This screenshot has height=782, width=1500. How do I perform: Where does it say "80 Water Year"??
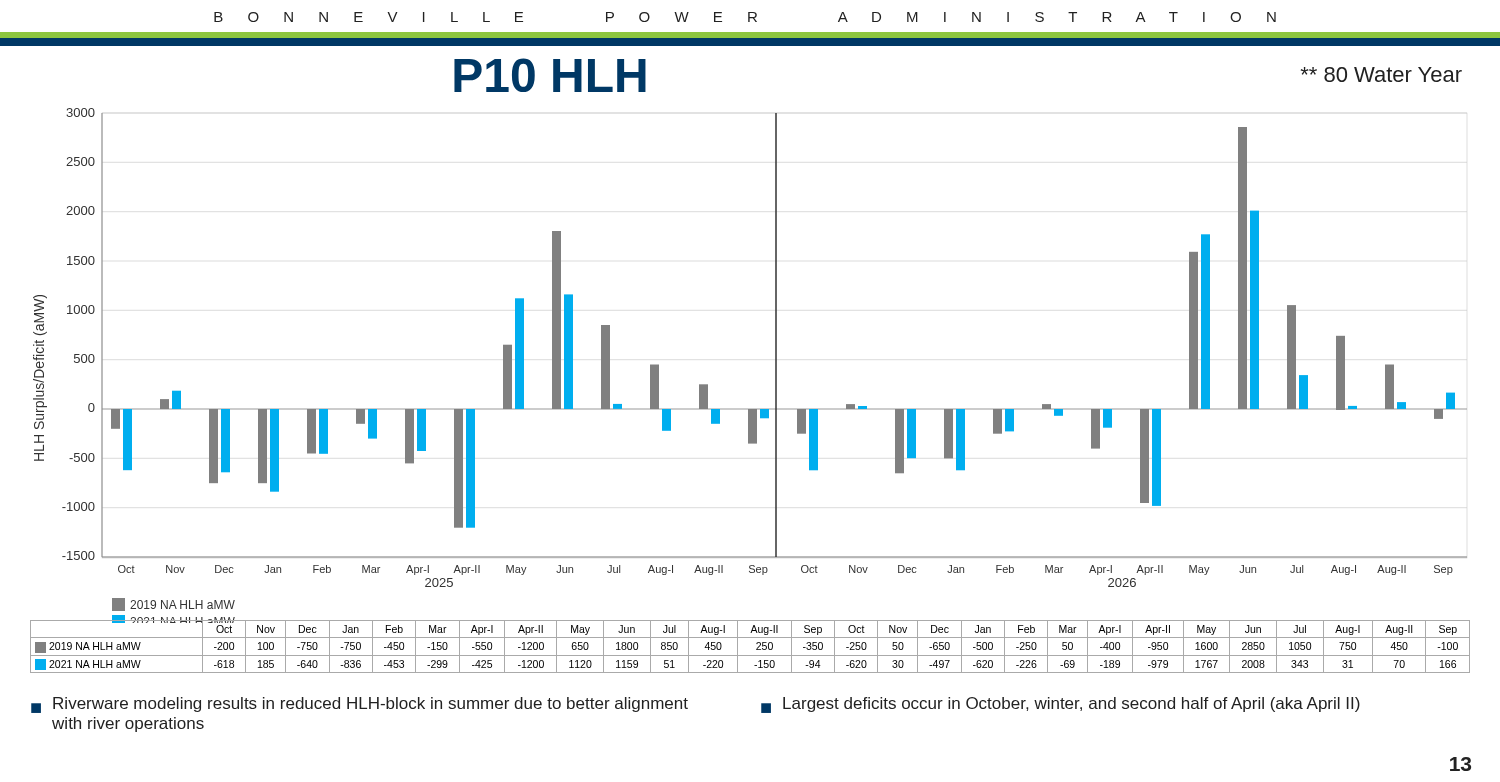(x=1381, y=75)
